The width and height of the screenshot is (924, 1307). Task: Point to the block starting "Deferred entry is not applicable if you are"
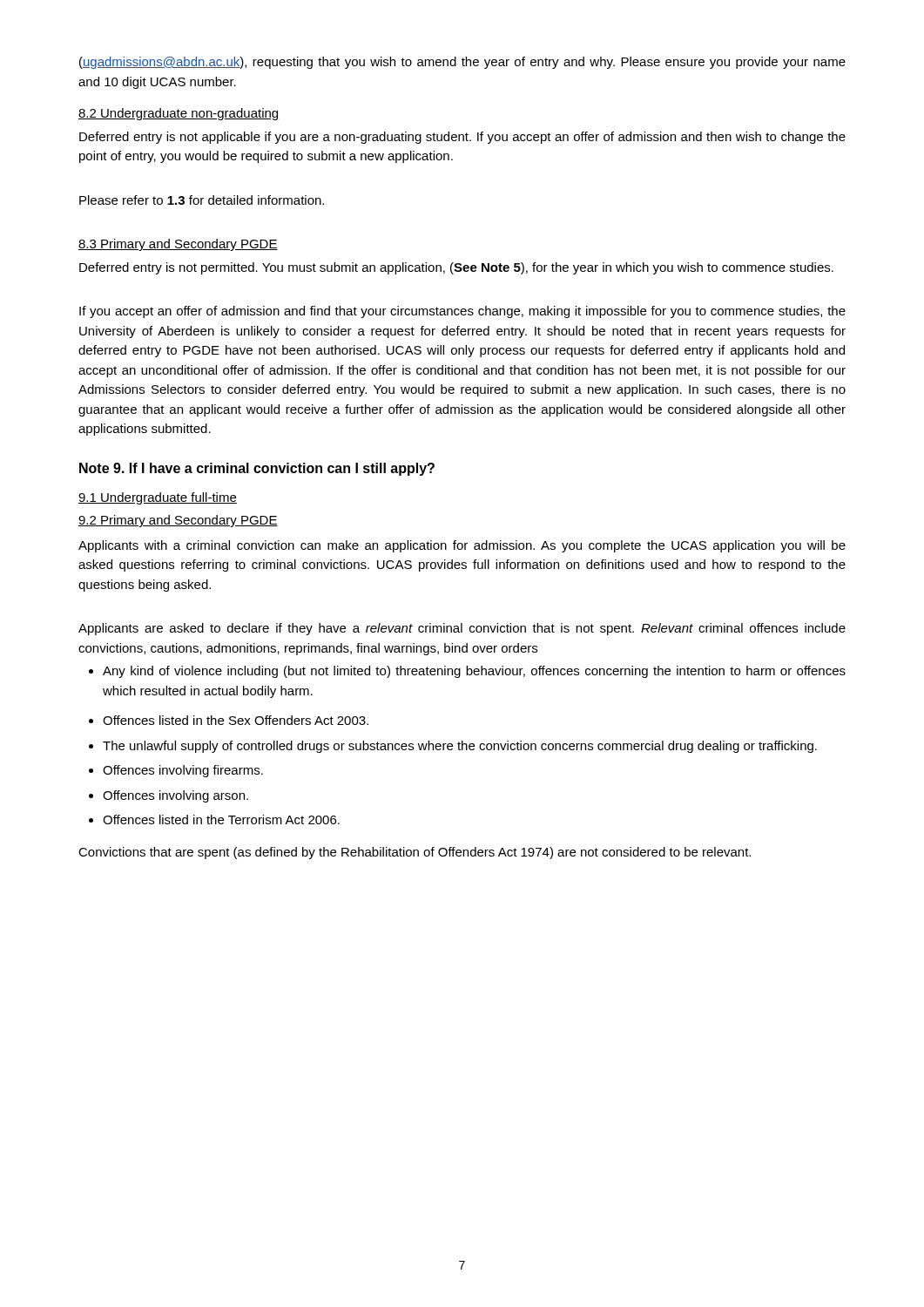(x=462, y=146)
